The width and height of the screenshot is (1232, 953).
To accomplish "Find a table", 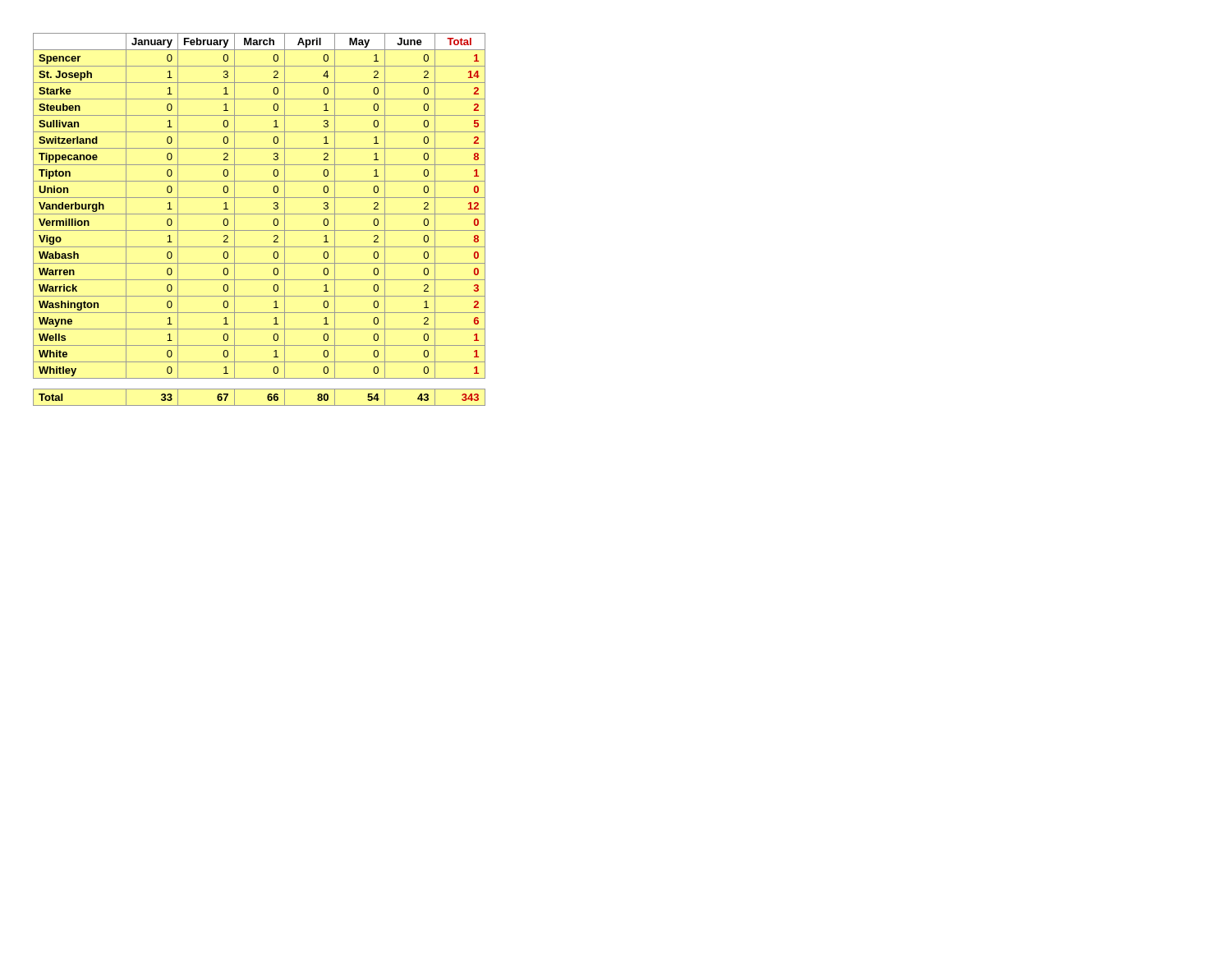I will pos(259,219).
